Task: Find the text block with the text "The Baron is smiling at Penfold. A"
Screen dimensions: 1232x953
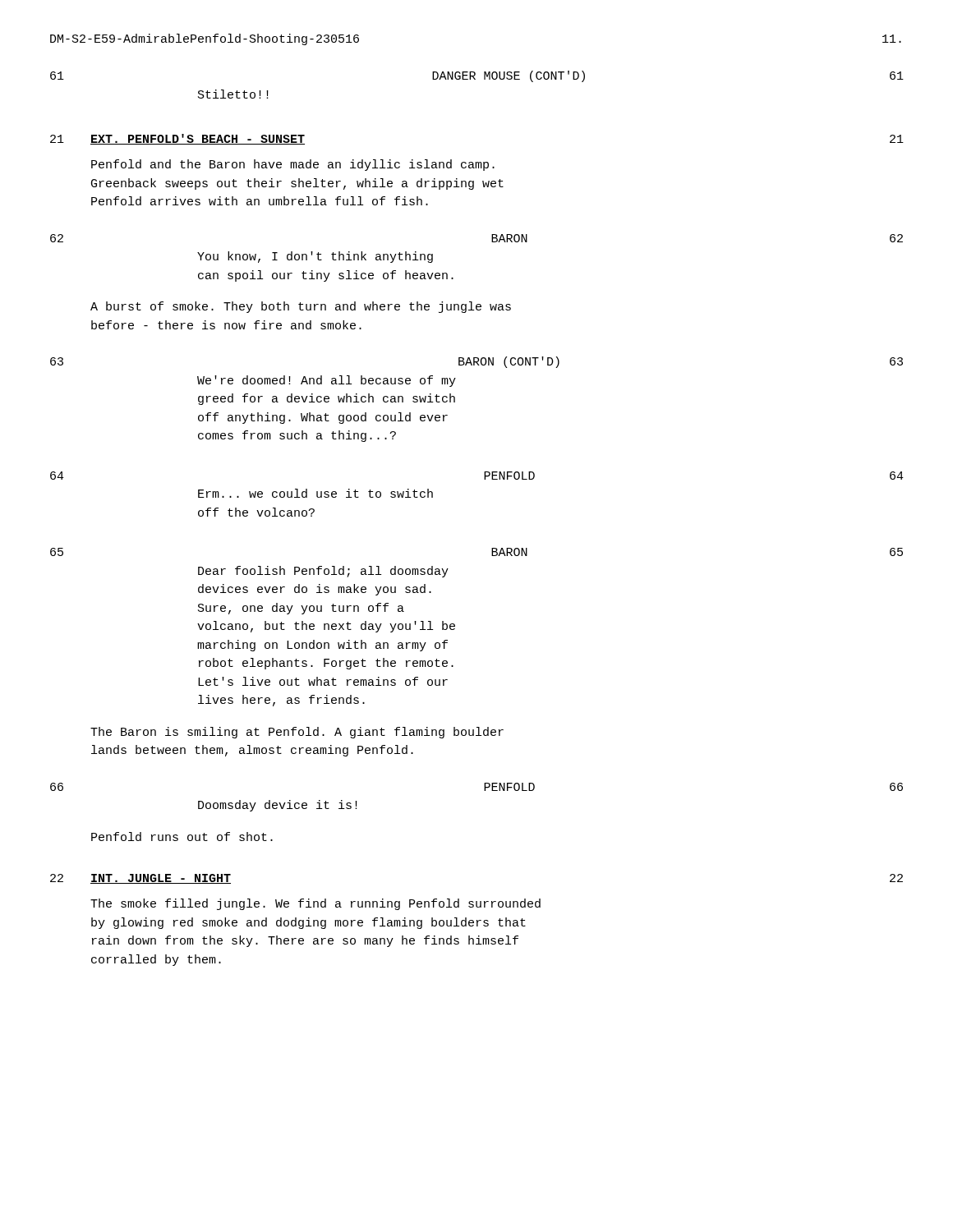Action: [x=297, y=742]
